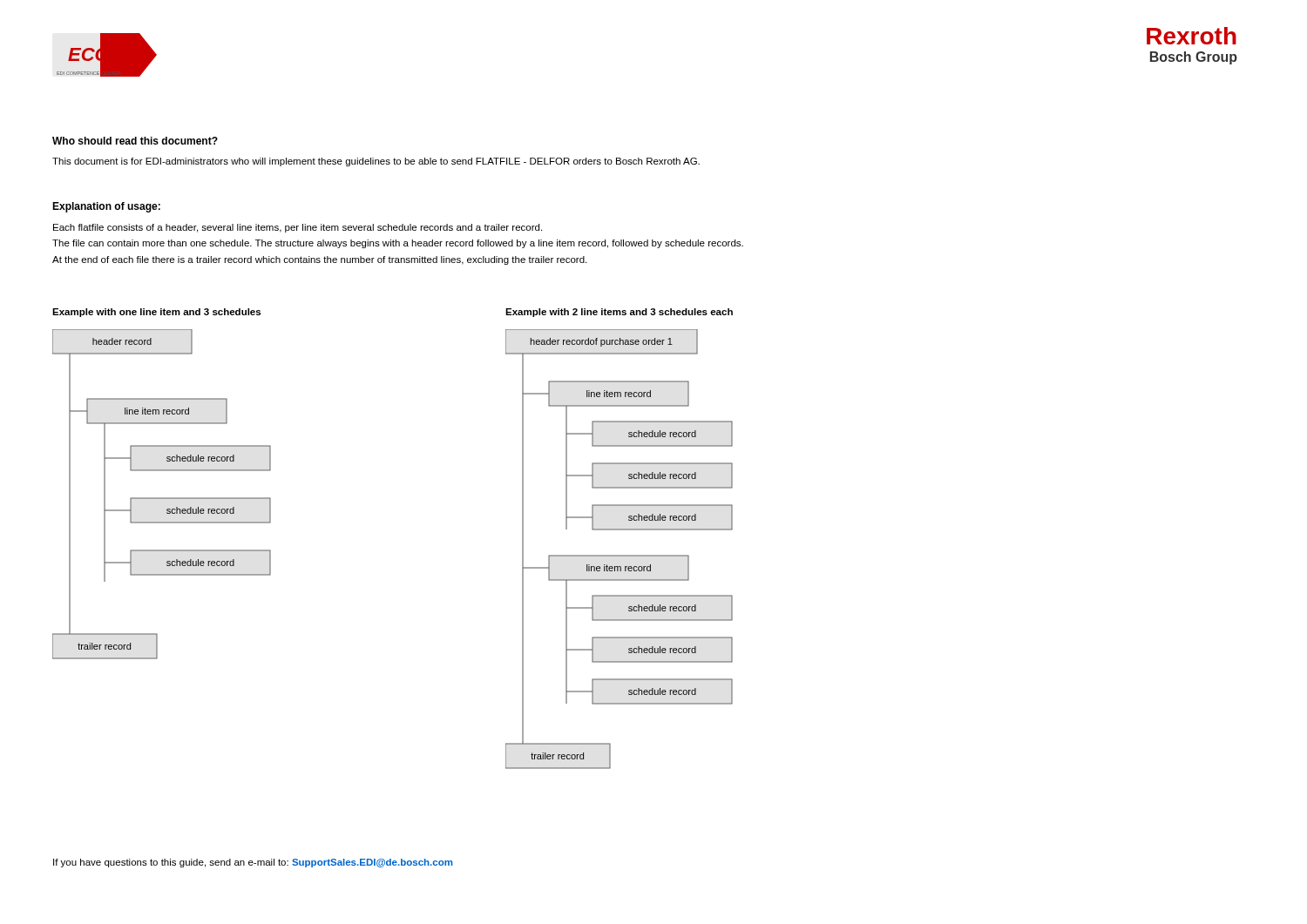The width and height of the screenshot is (1307, 924).
Task: Click on the text block containing "This document is for EDI-administrators"
Action: tap(376, 161)
